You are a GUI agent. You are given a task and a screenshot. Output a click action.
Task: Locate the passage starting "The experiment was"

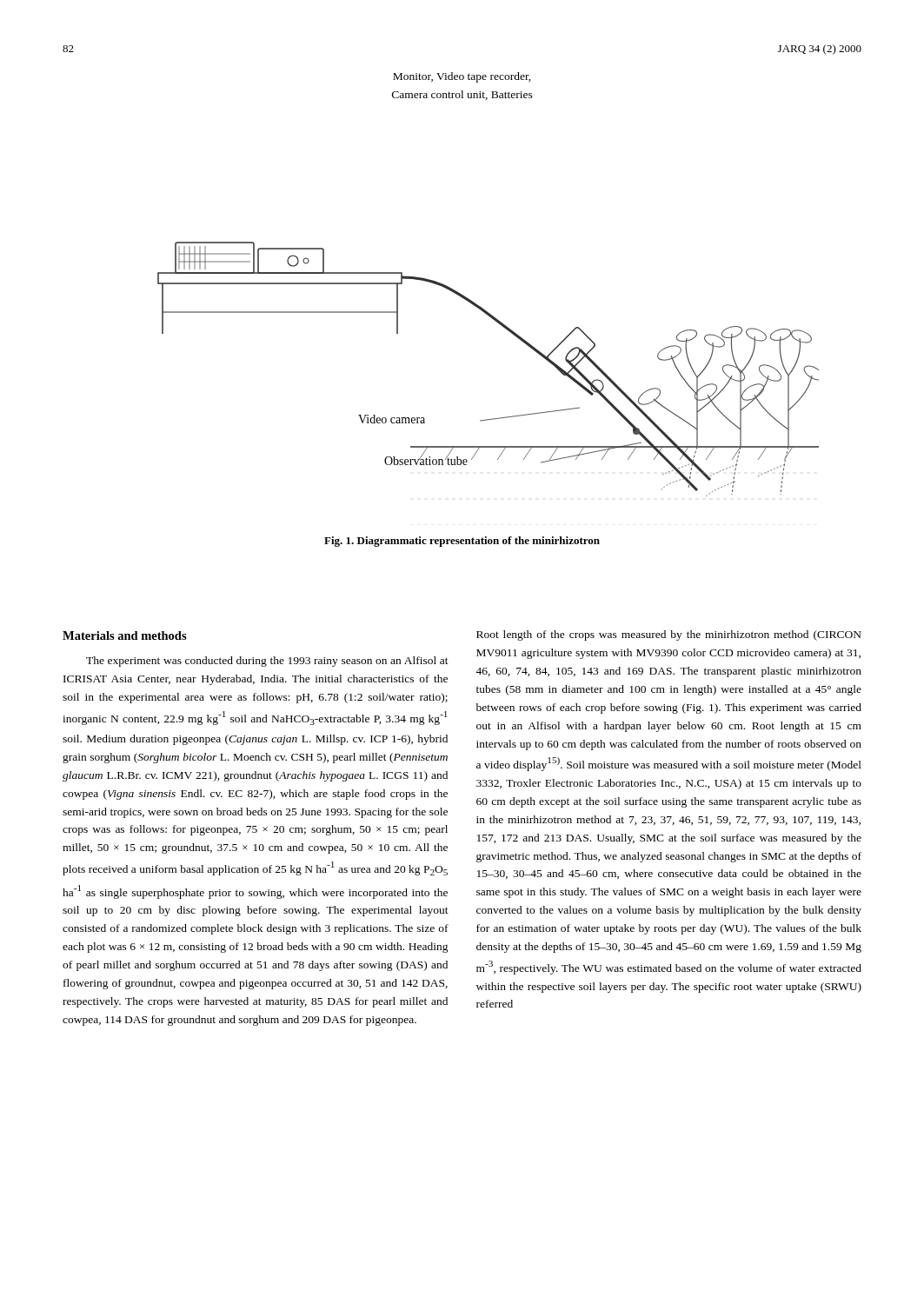tap(255, 841)
